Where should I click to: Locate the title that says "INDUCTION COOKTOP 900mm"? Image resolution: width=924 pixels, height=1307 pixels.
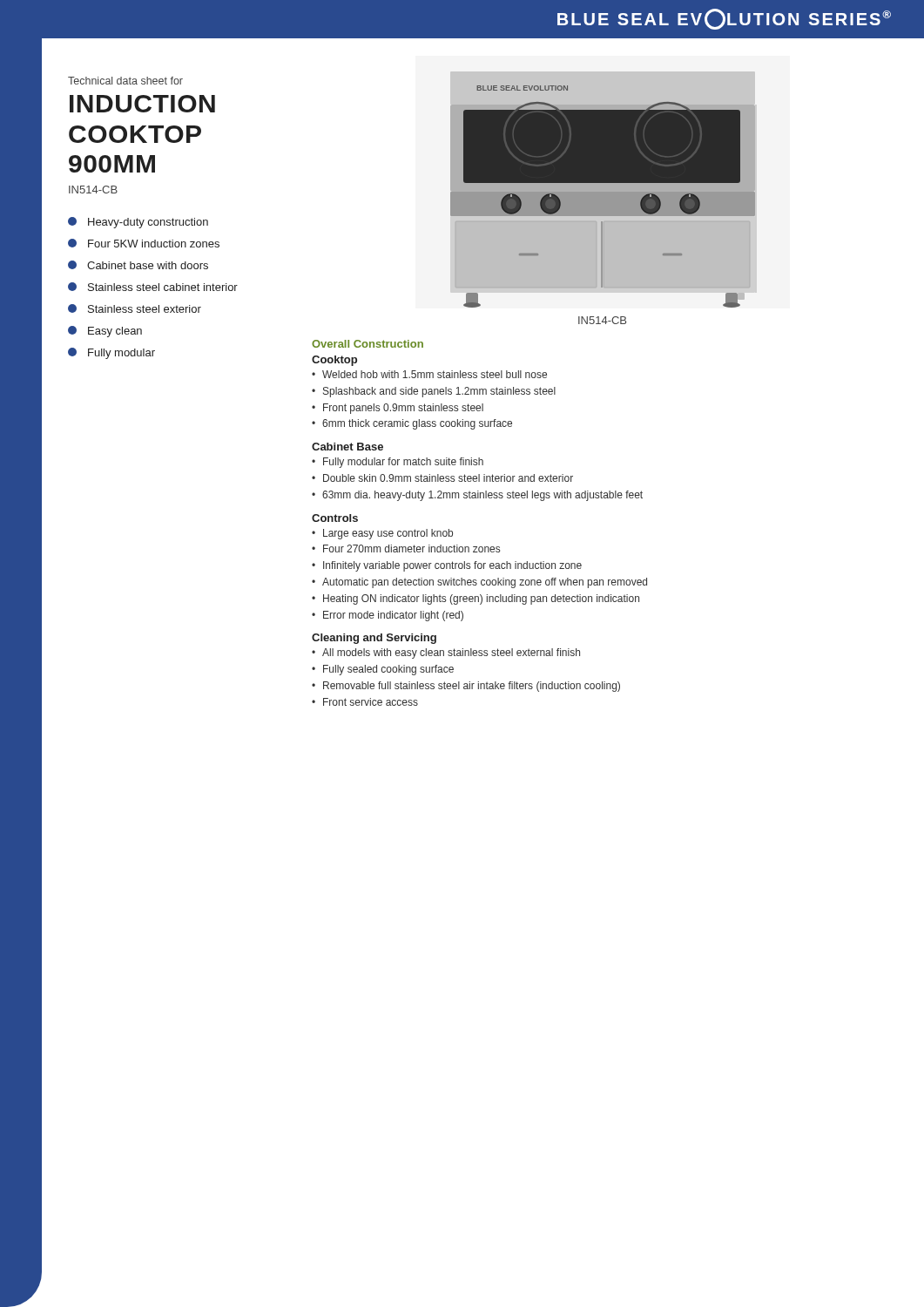142,133
